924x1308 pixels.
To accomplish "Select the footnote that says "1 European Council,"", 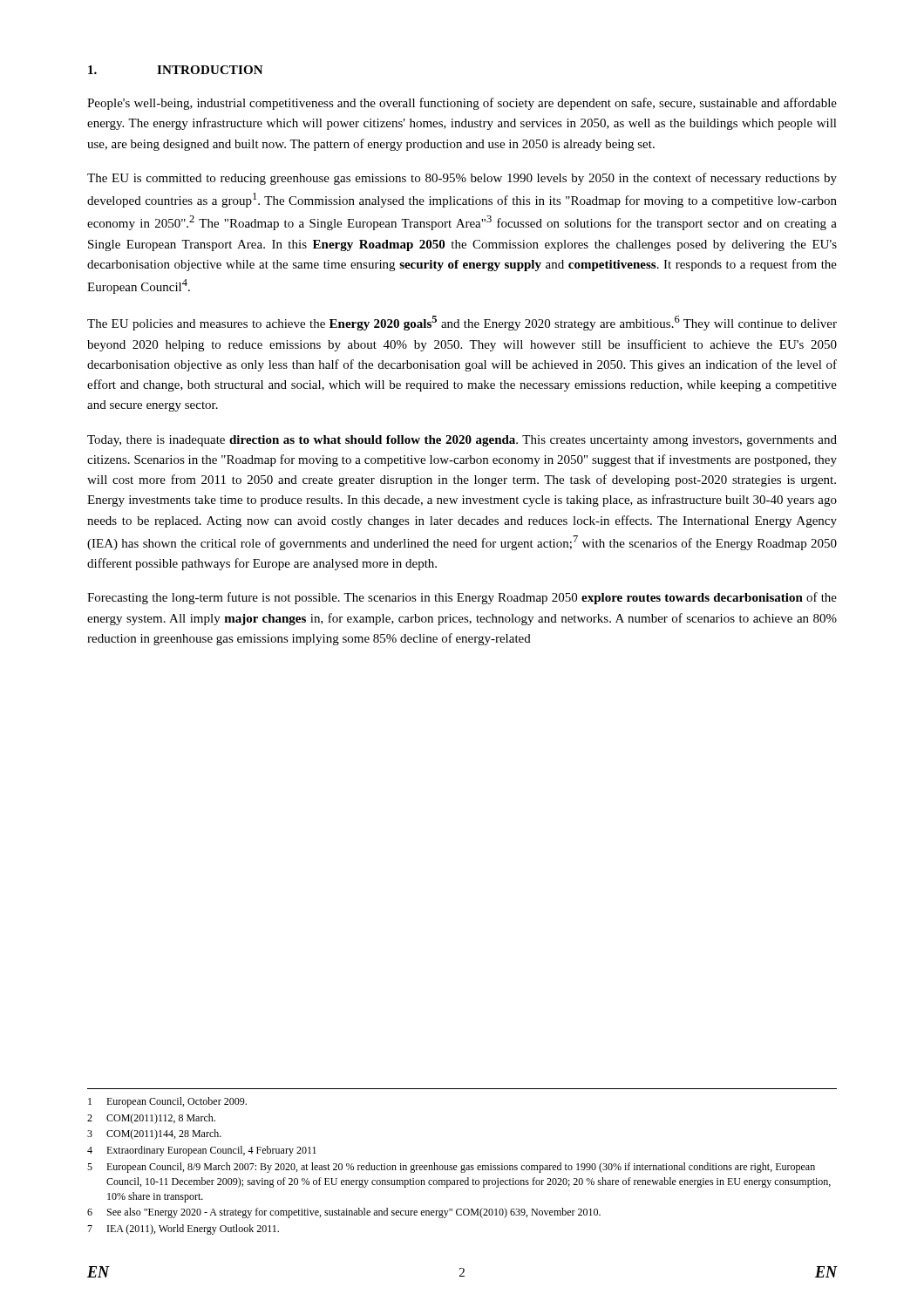I will (x=167, y=1102).
